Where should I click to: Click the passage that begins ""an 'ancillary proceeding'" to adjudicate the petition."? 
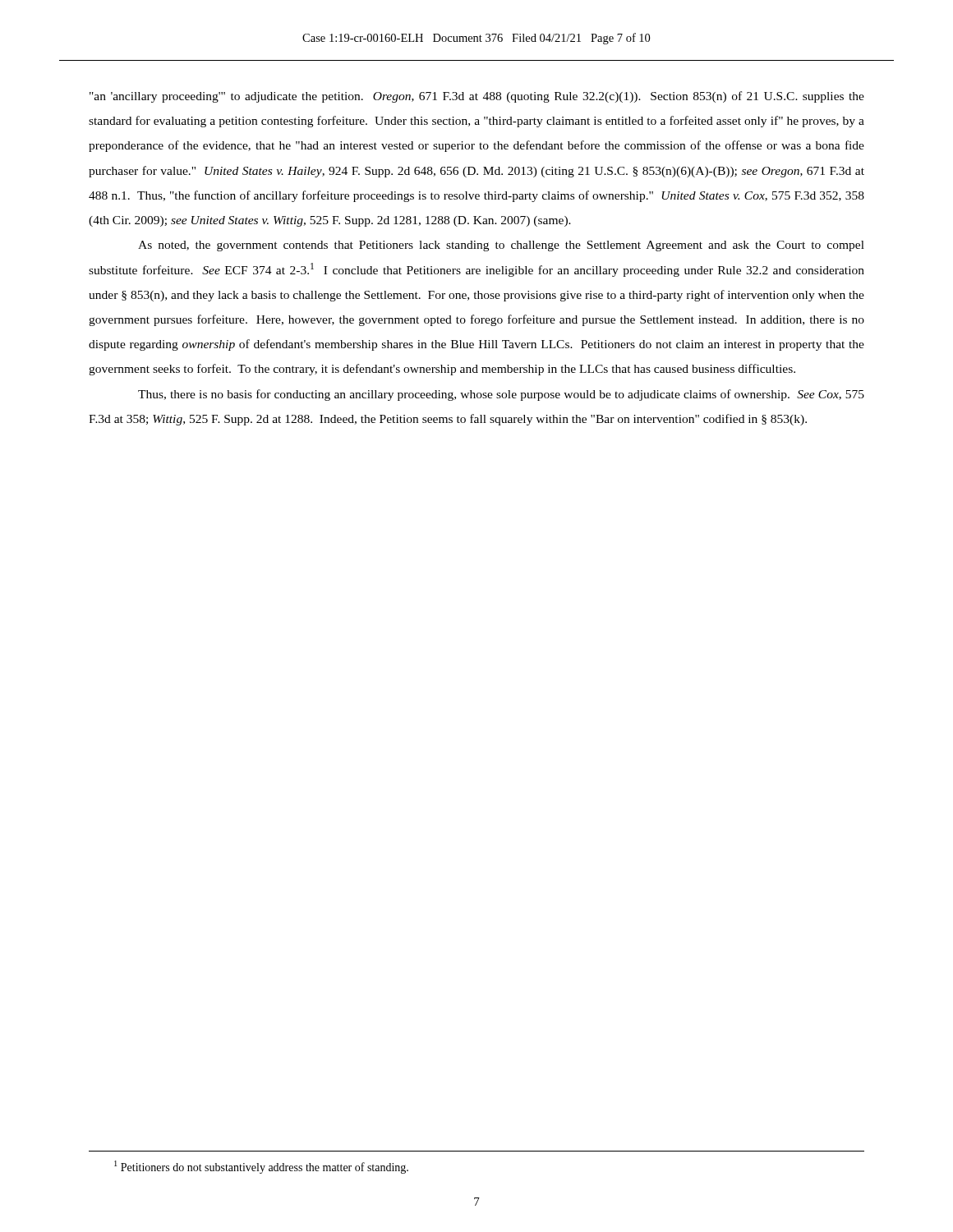(476, 158)
